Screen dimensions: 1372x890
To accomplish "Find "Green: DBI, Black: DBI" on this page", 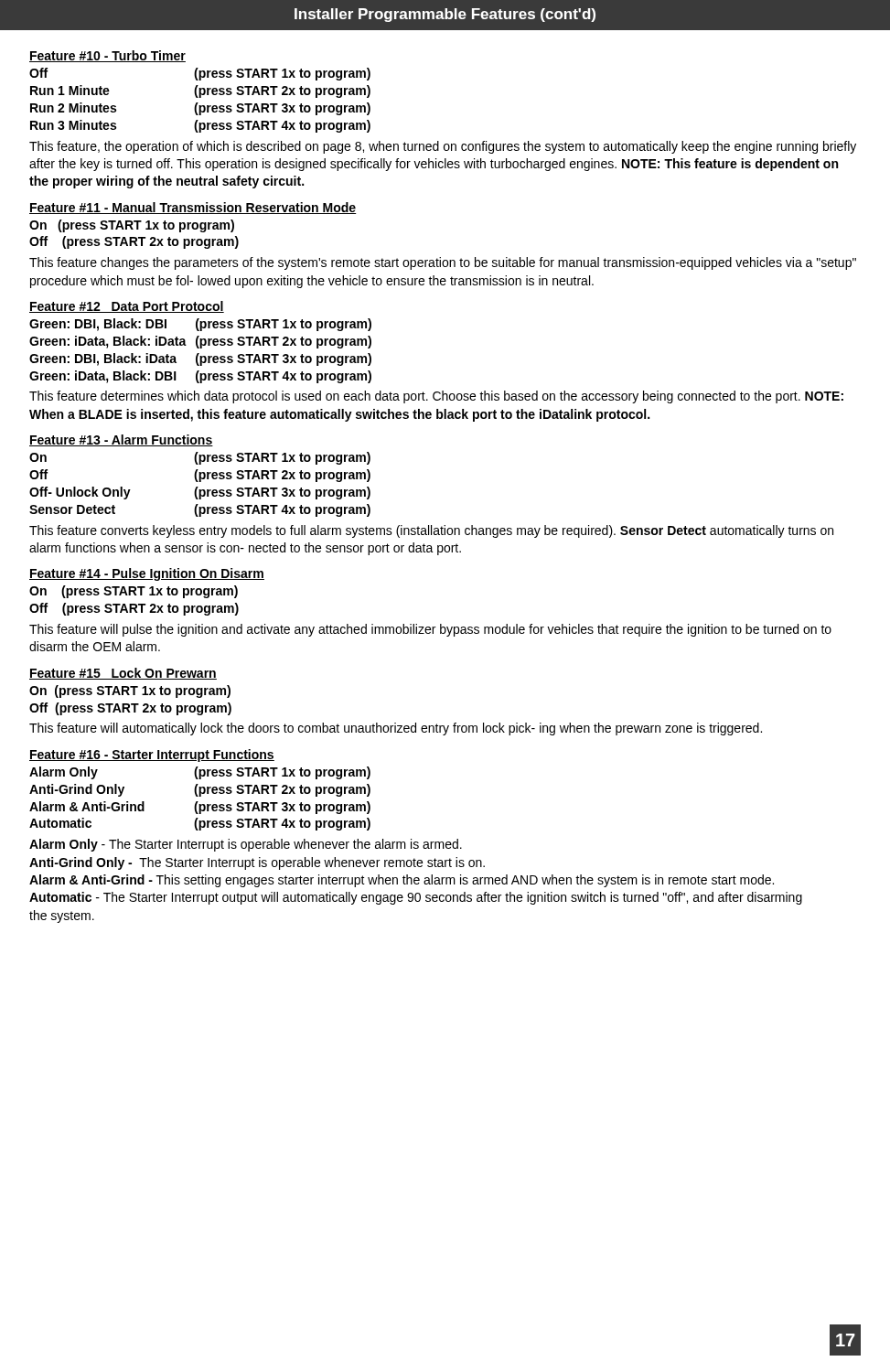I will 98,324.
